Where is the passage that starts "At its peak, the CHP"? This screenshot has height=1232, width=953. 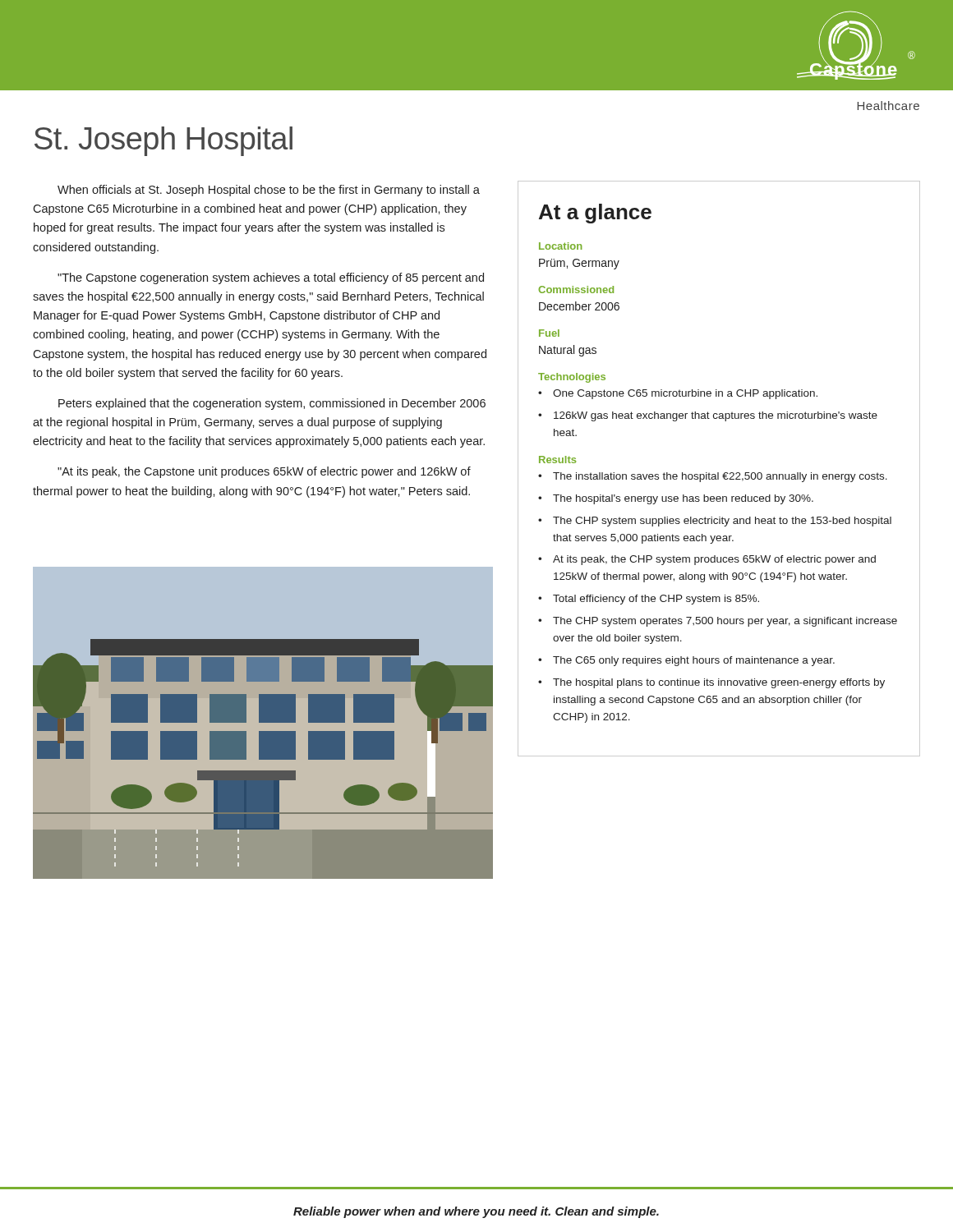pos(715,568)
